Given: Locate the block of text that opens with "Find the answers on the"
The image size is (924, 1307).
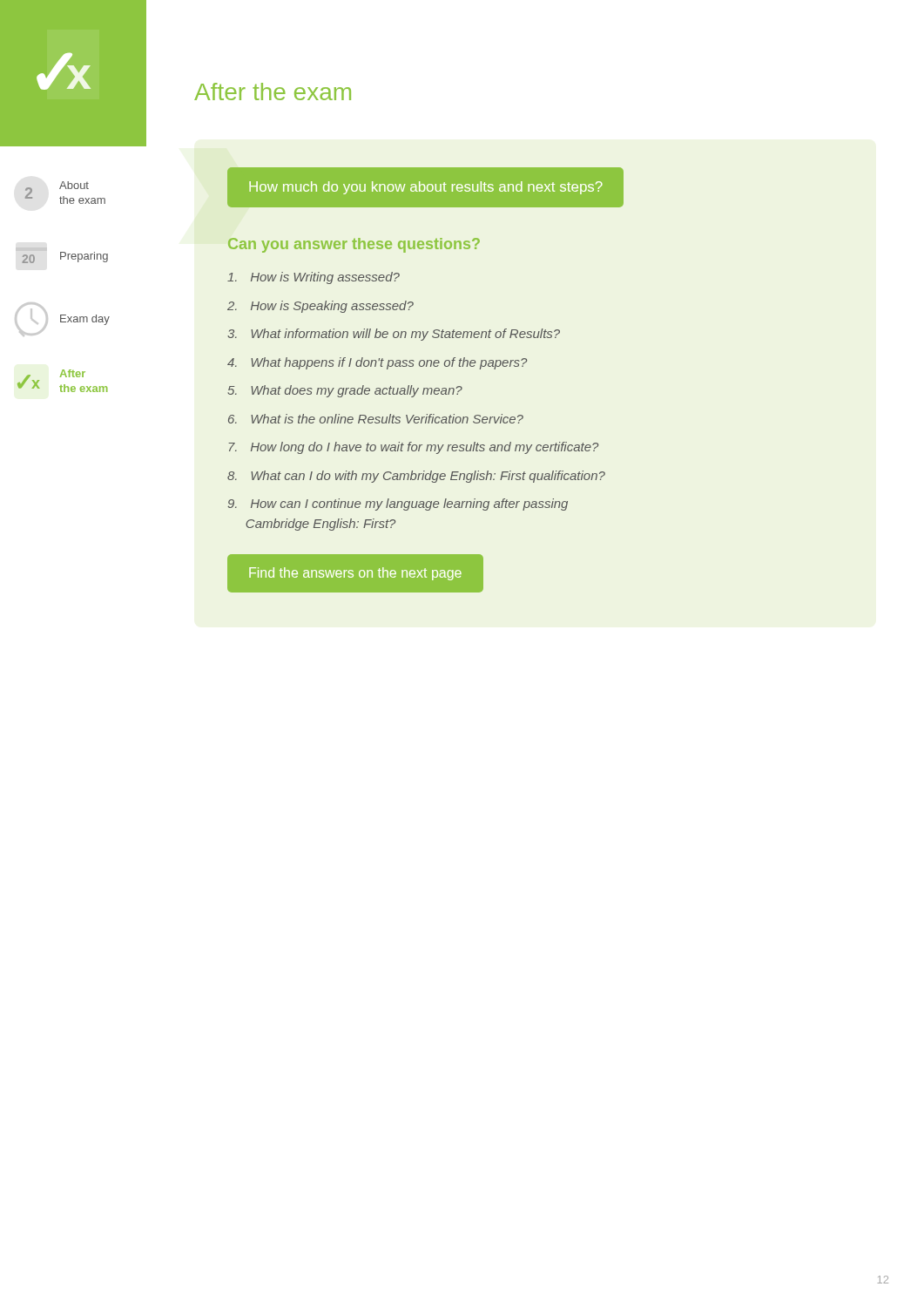Looking at the screenshot, I should 355,573.
